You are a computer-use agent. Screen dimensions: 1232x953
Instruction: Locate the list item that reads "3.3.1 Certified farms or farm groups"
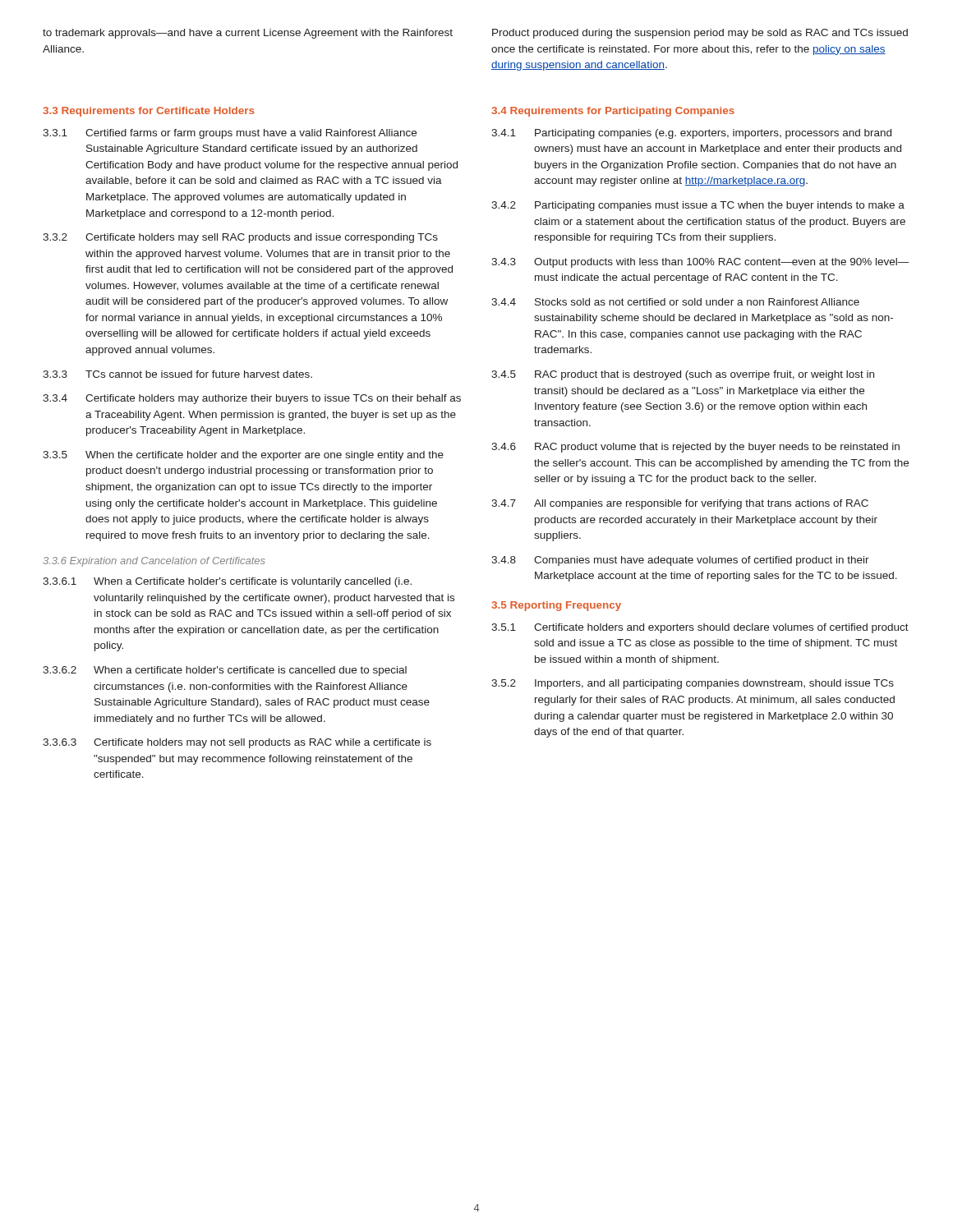click(252, 173)
